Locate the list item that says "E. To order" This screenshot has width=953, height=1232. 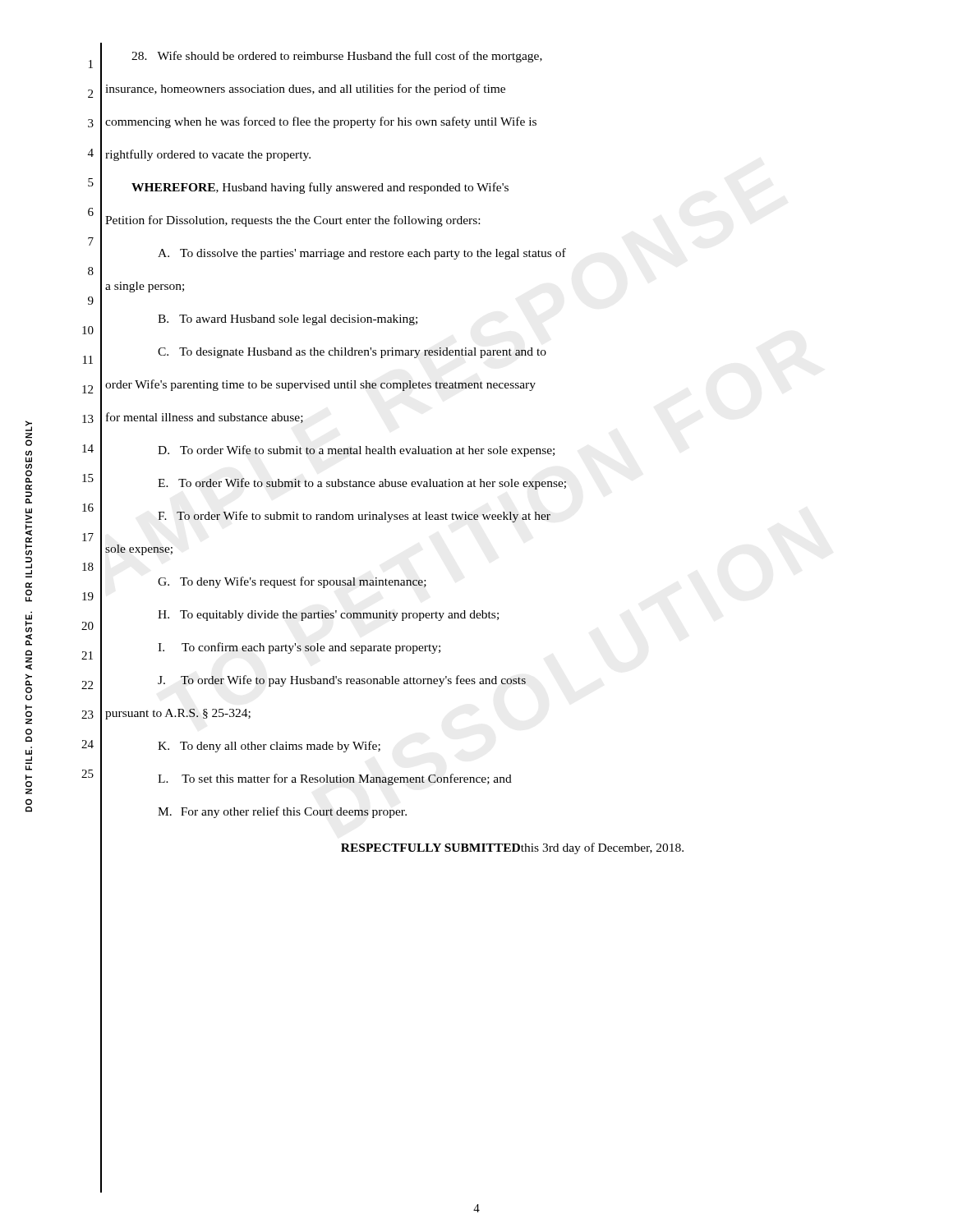tap(513, 486)
